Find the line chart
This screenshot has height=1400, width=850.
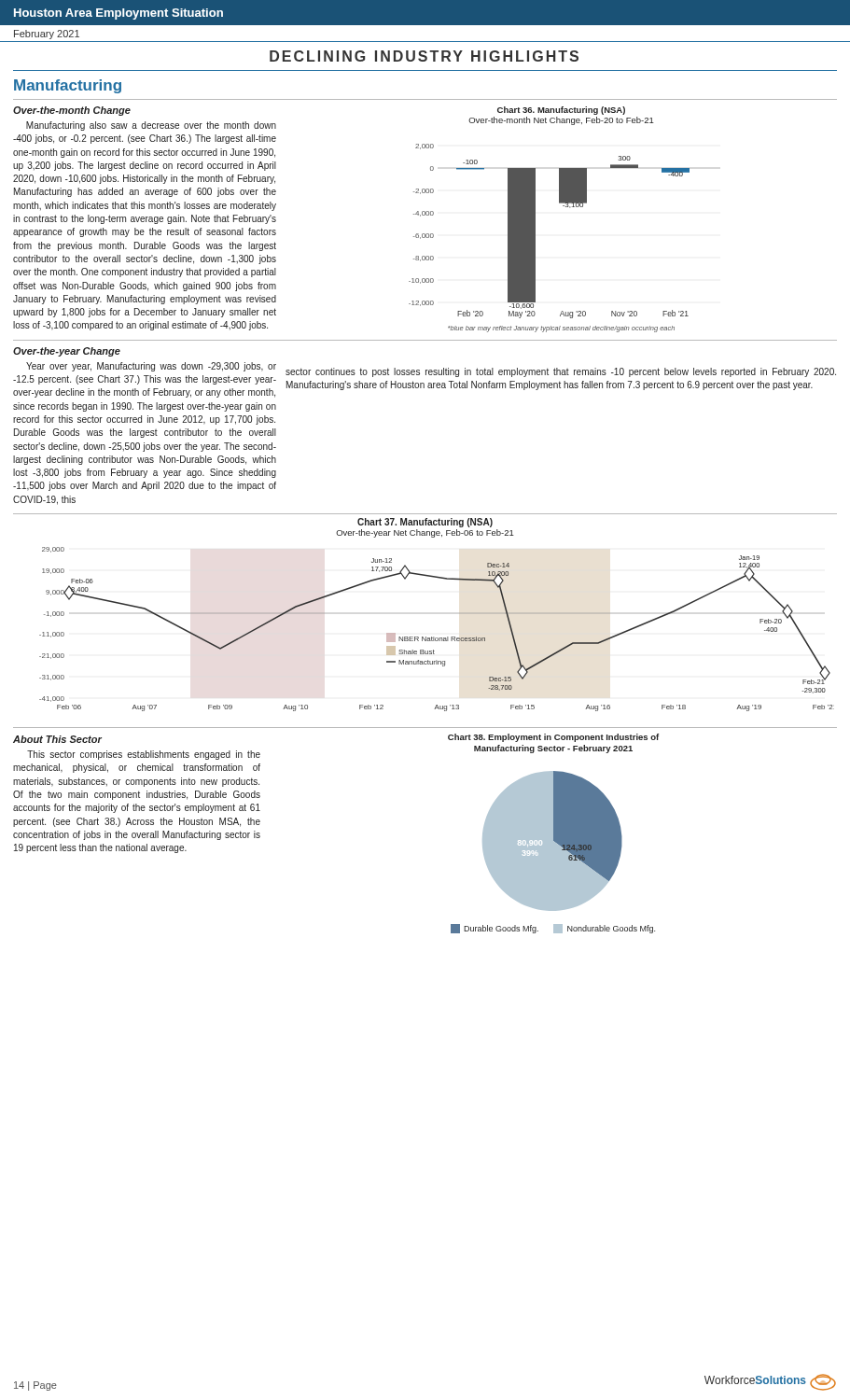coord(425,620)
